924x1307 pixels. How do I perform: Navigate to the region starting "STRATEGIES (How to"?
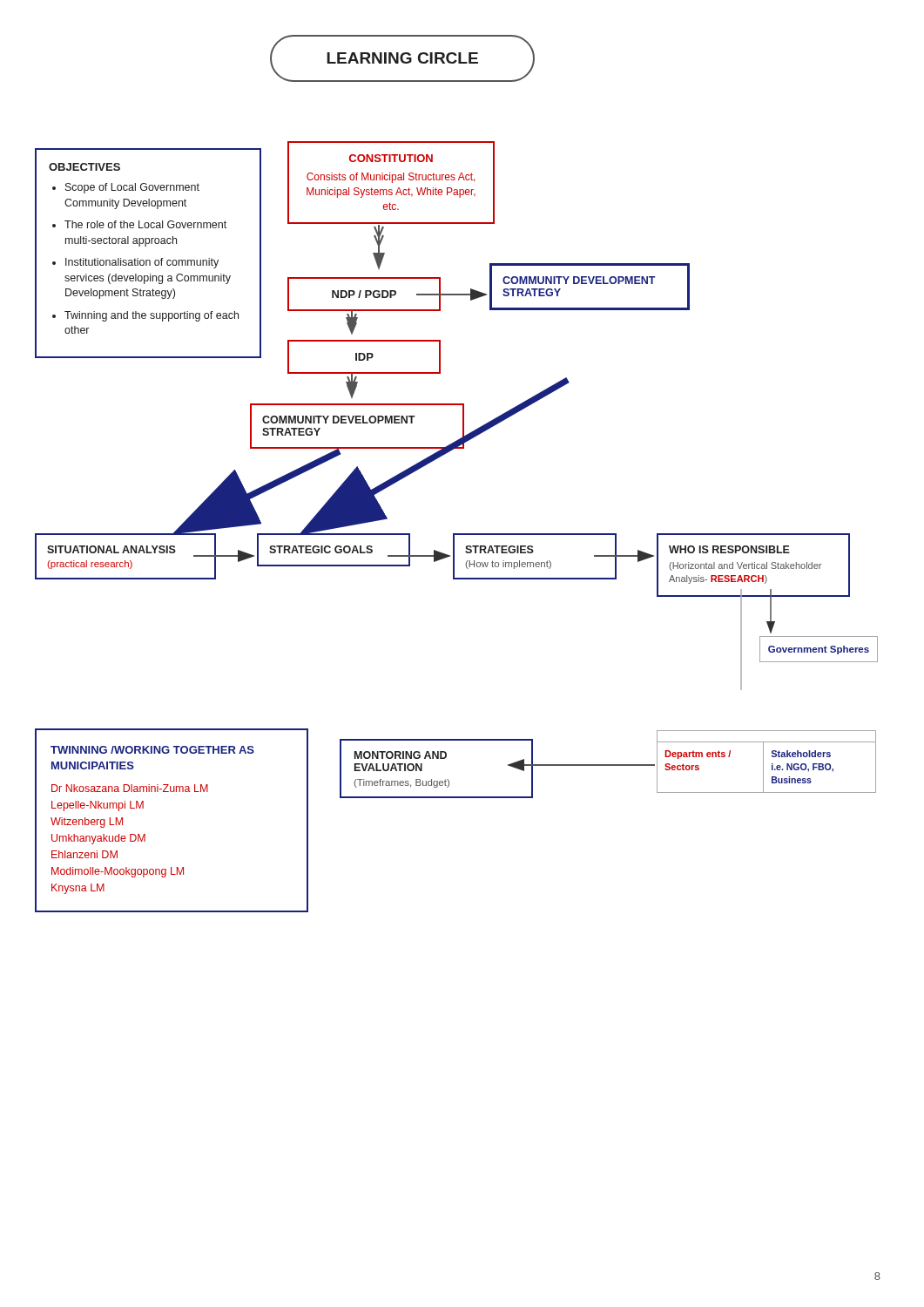click(x=535, y=556)
